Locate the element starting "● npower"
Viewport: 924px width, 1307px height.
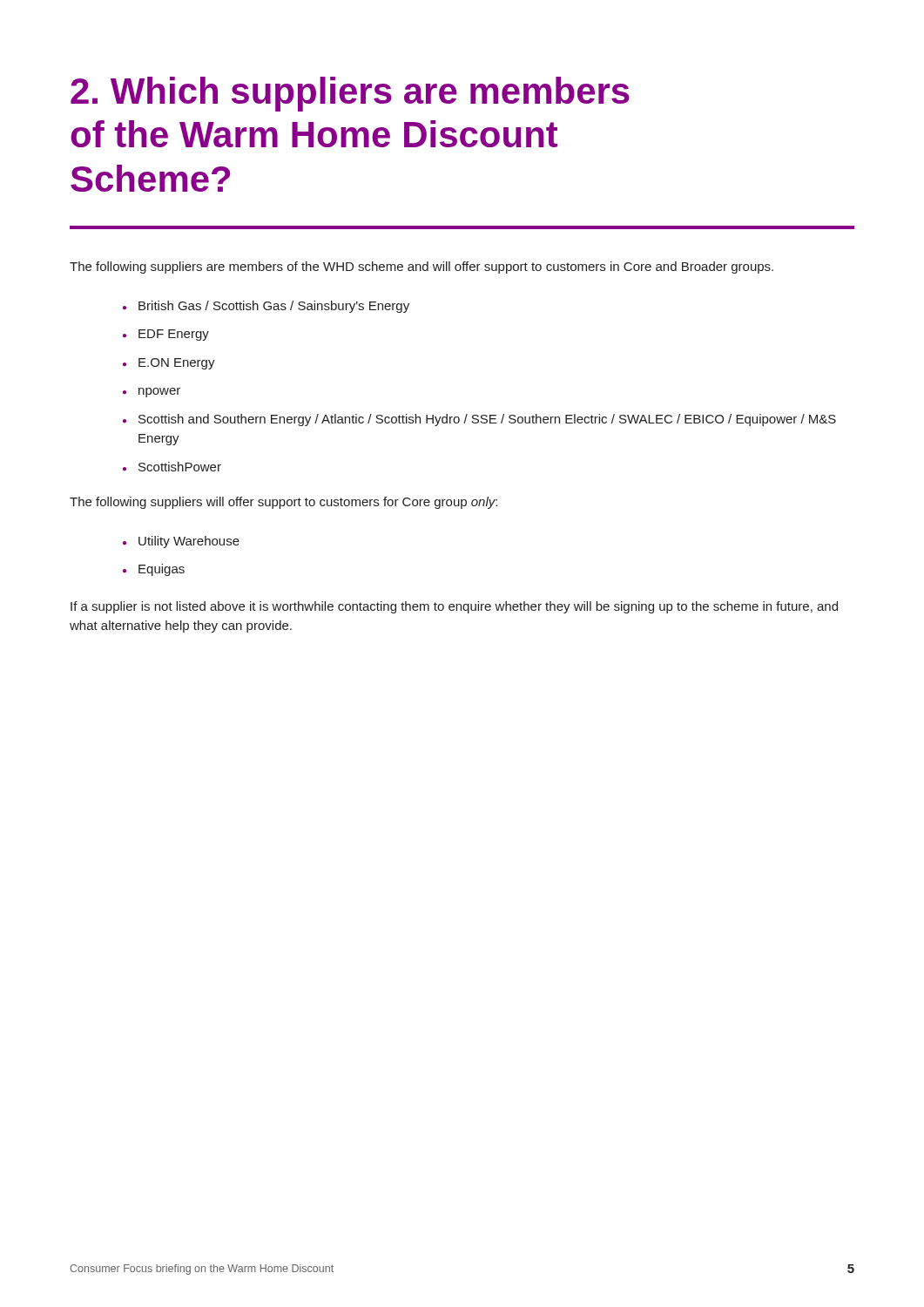click(x=151, y=391)
